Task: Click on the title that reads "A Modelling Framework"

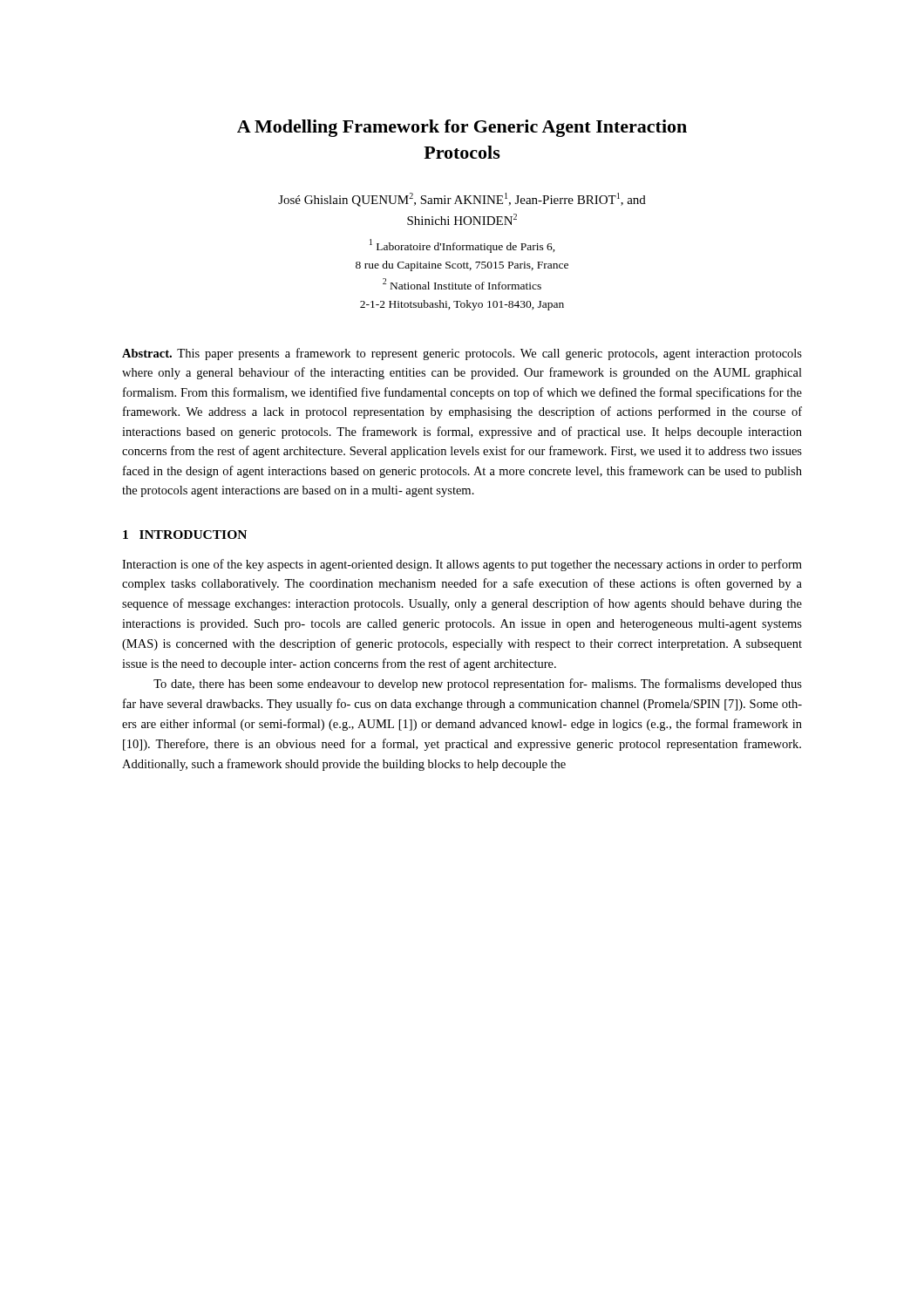Action: [462, 139]
